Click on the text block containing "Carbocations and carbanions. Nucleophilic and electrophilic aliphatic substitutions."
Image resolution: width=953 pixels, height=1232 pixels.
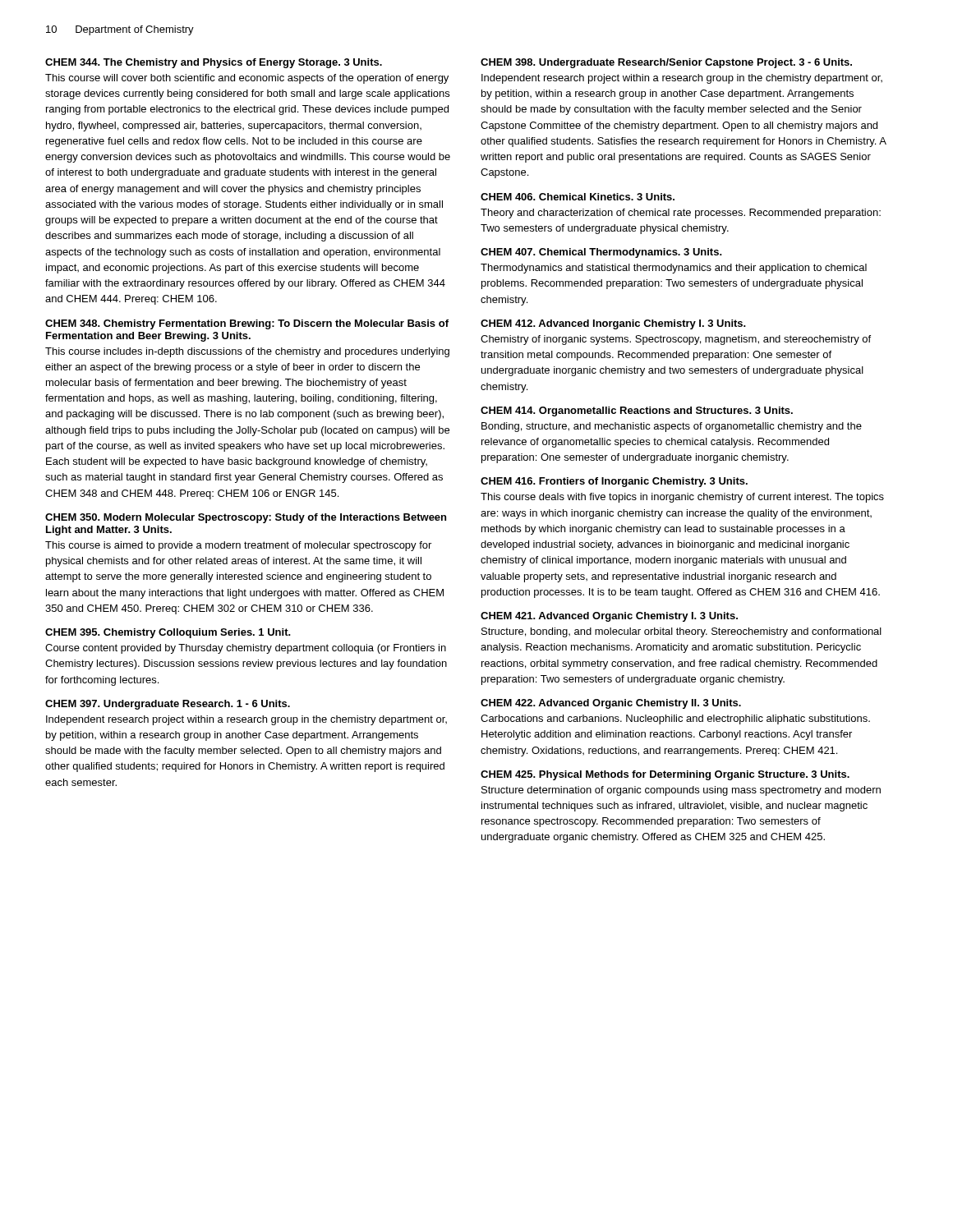(684, 734)
